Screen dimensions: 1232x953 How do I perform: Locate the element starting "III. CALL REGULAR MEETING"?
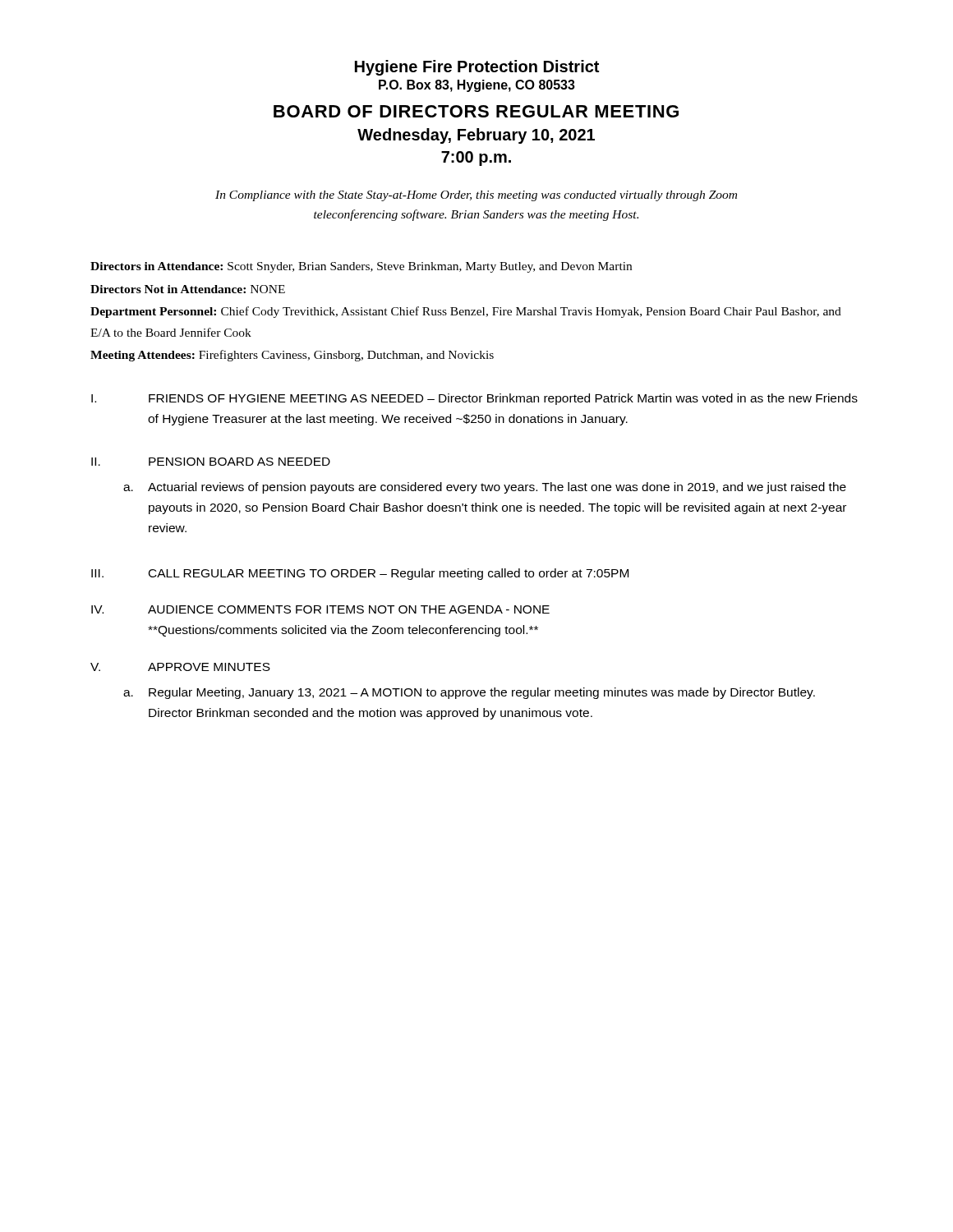(476, 573)
